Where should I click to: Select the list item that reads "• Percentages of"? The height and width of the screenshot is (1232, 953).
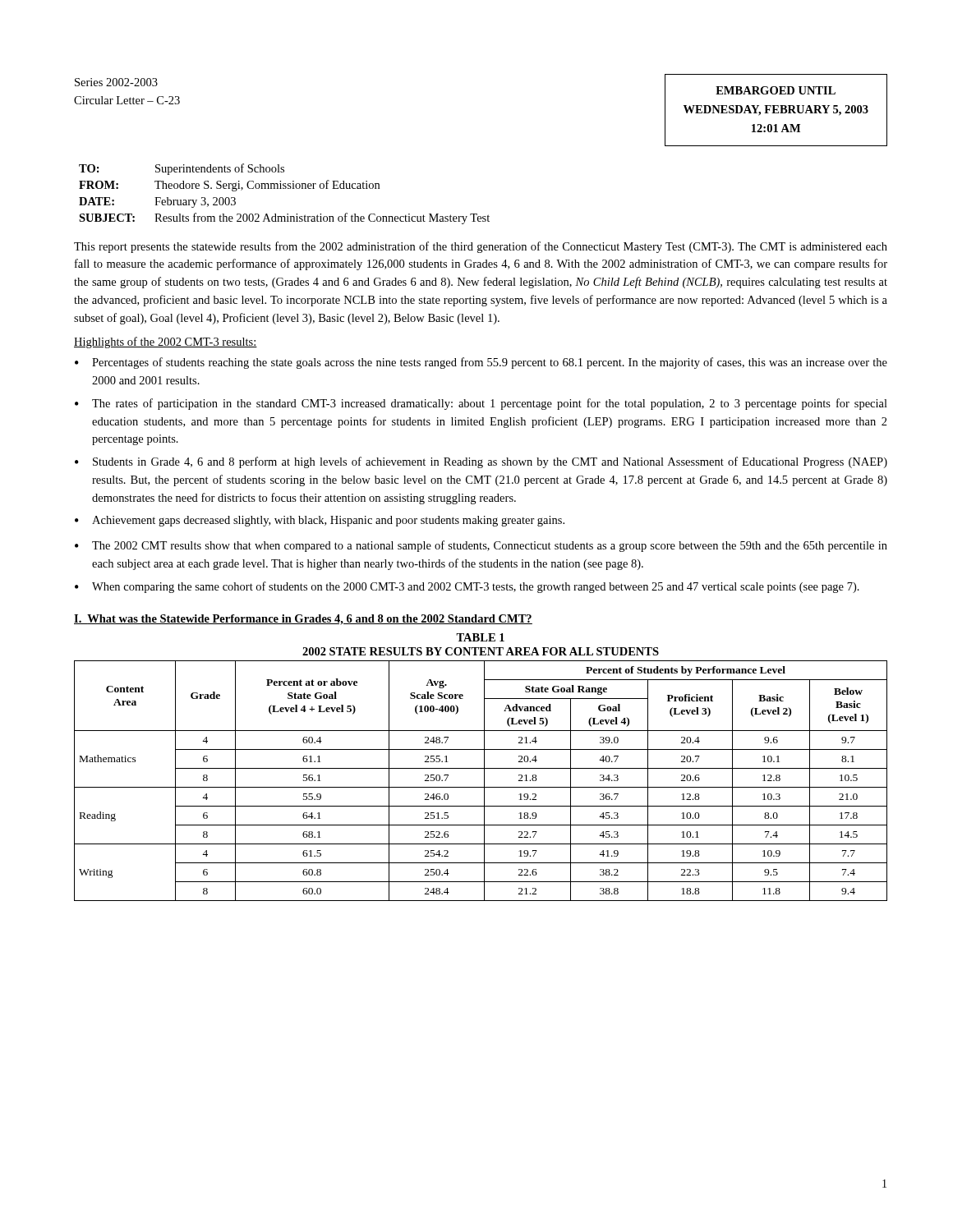[x=481, y=372]
